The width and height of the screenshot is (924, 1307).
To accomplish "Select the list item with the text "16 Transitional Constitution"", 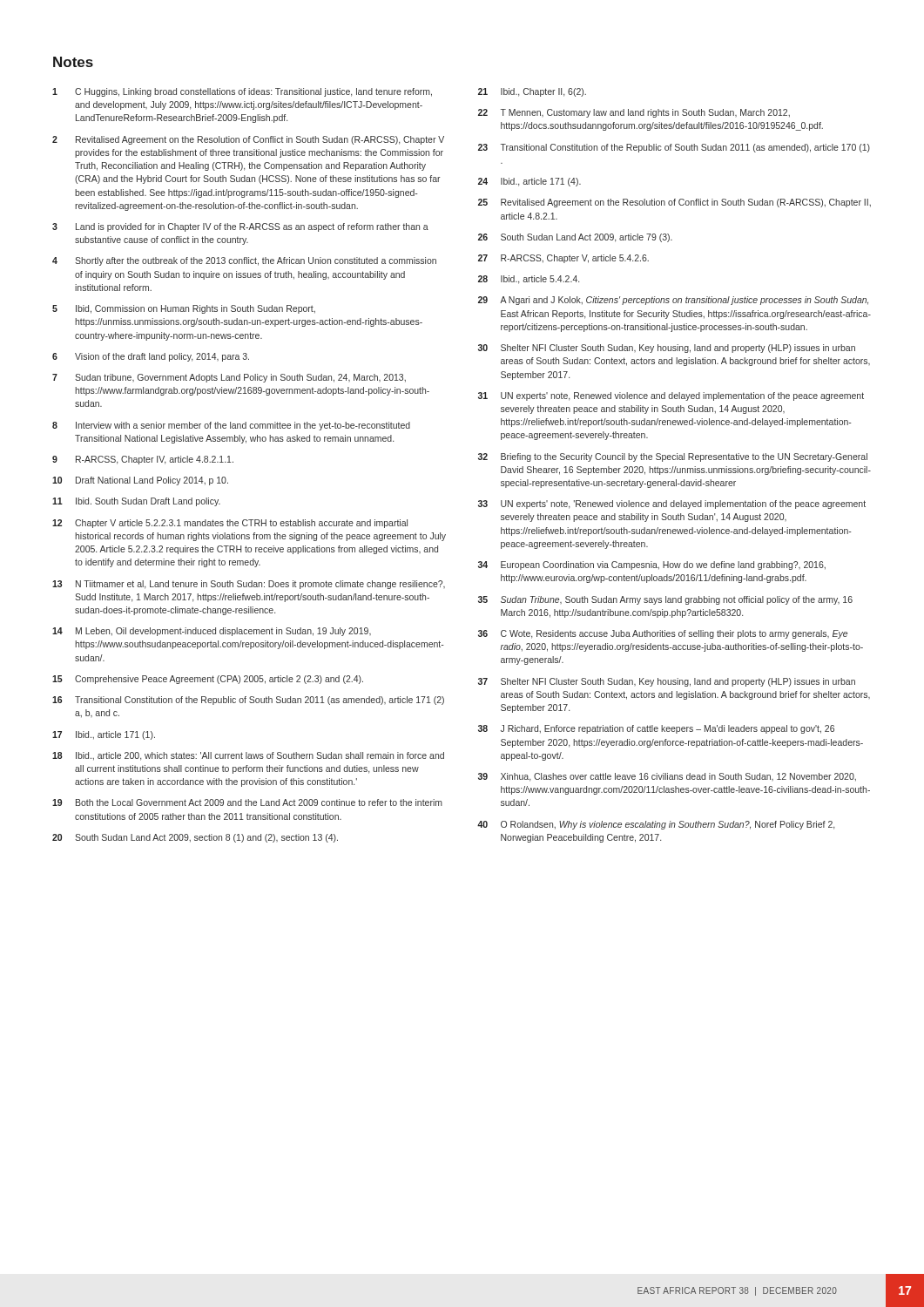I will 249,707.
